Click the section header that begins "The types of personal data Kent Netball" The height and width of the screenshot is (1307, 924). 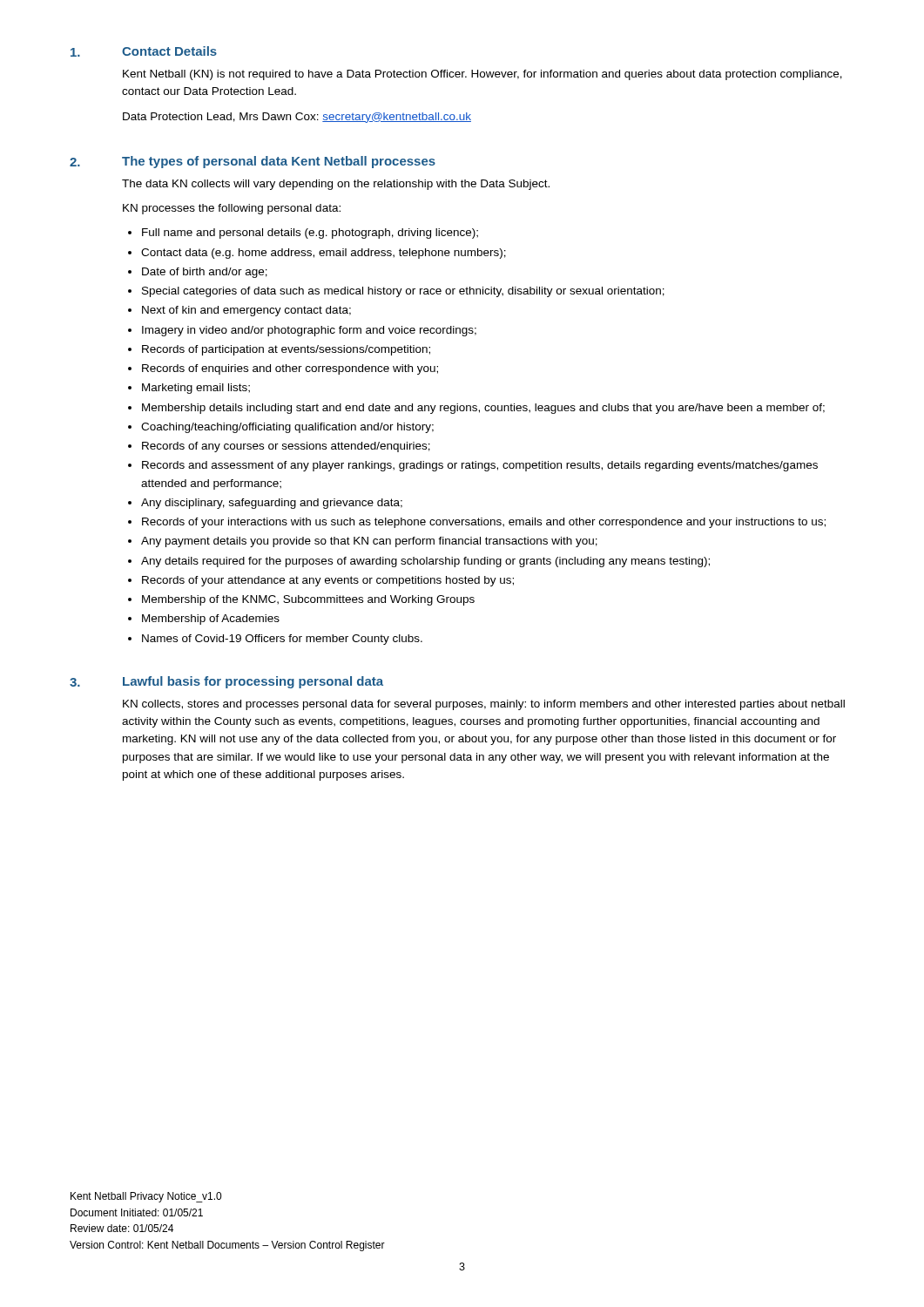coord(279,161)
